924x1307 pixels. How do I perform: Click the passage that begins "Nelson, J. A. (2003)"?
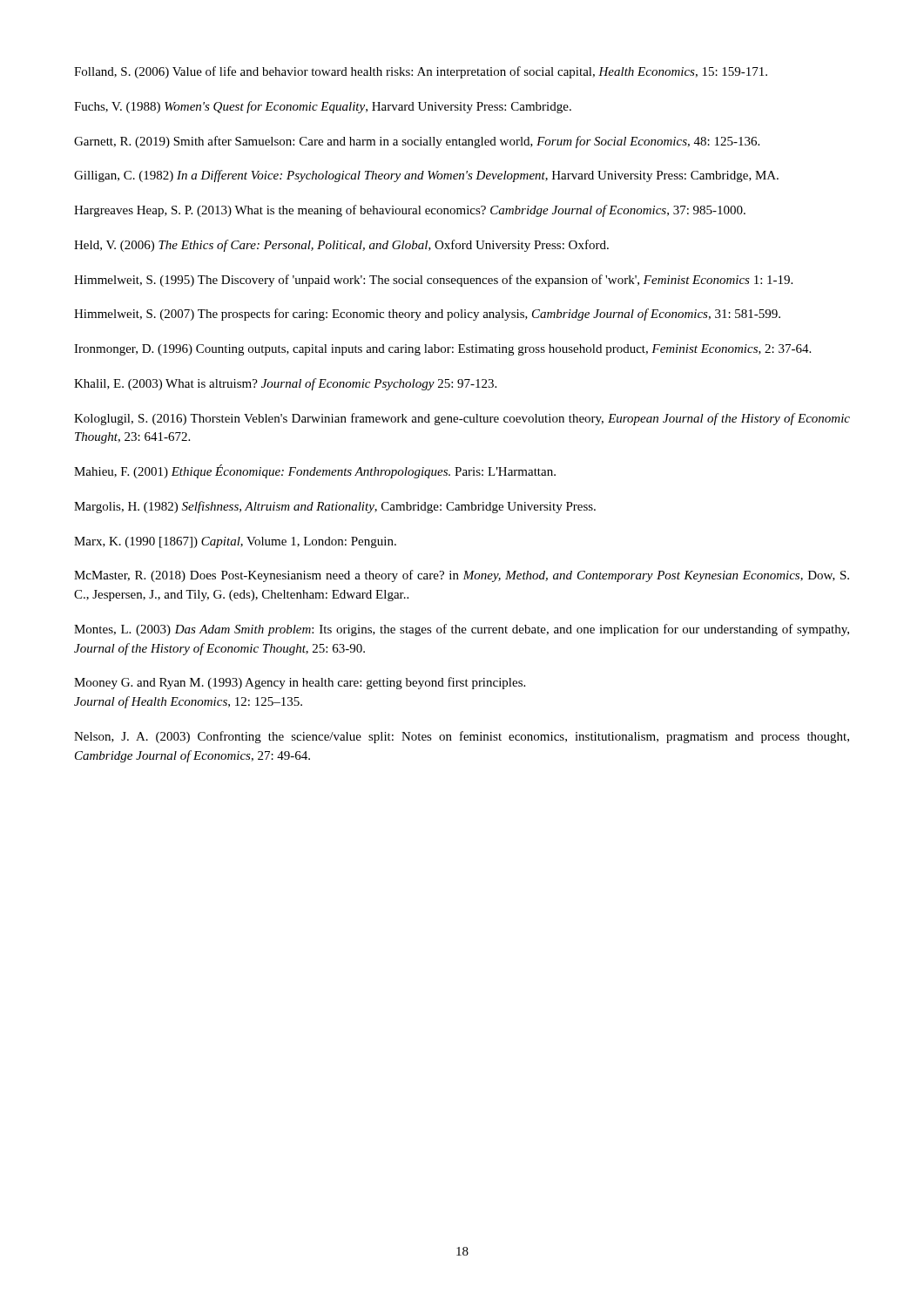coord(462,746)
